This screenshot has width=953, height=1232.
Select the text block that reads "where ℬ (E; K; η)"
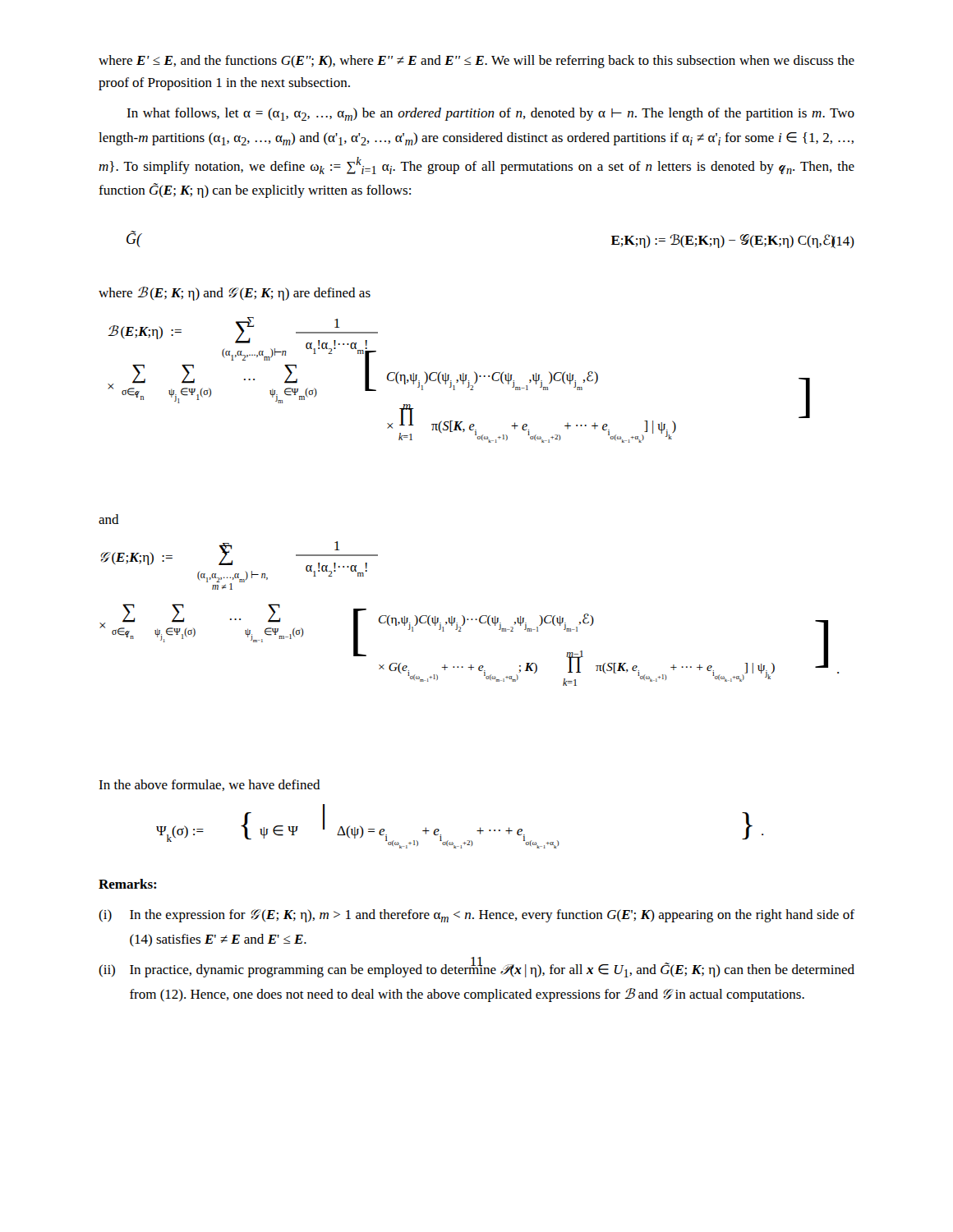point(235,294)
